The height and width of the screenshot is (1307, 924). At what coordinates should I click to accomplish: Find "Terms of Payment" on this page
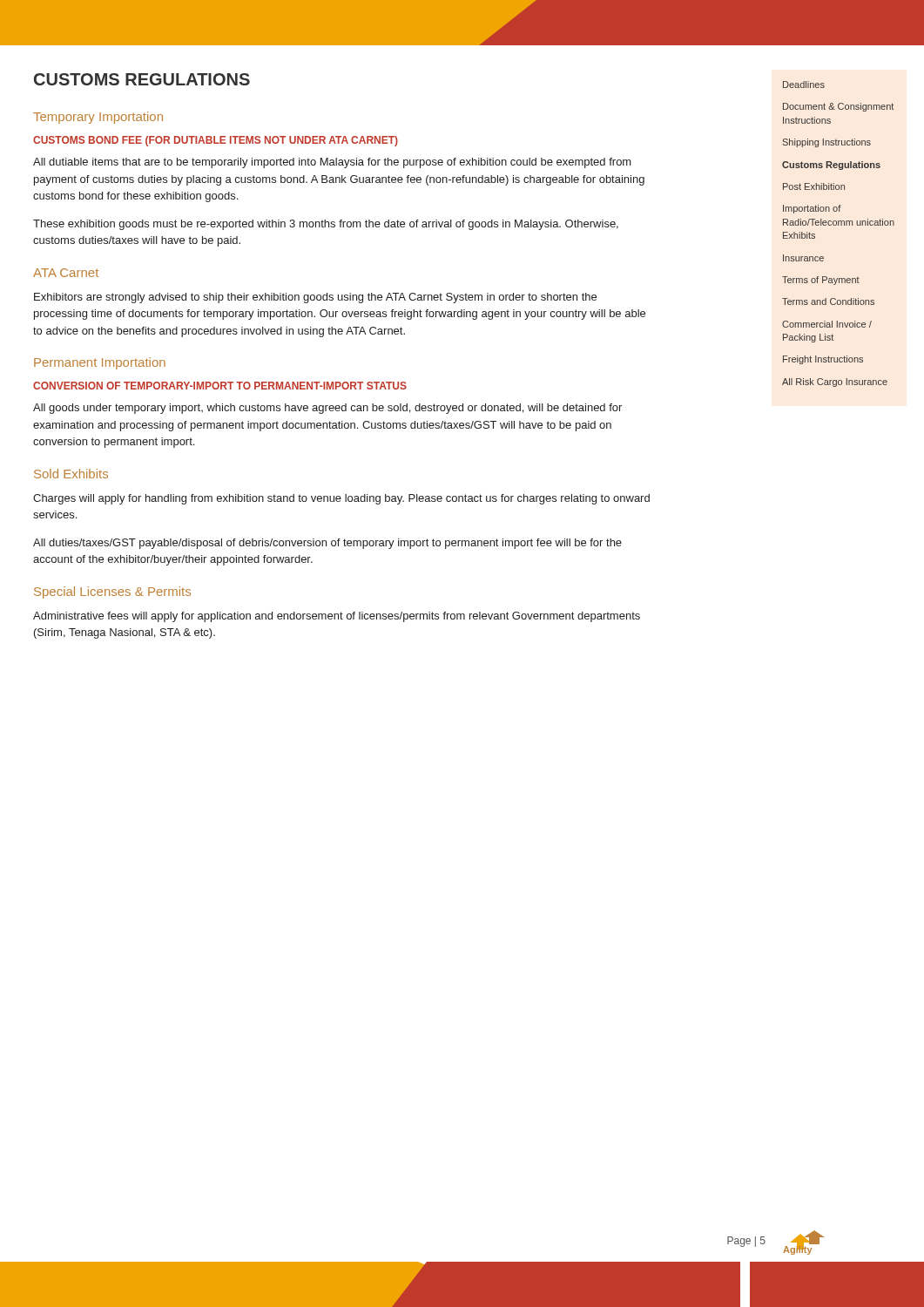coord(821,280)
